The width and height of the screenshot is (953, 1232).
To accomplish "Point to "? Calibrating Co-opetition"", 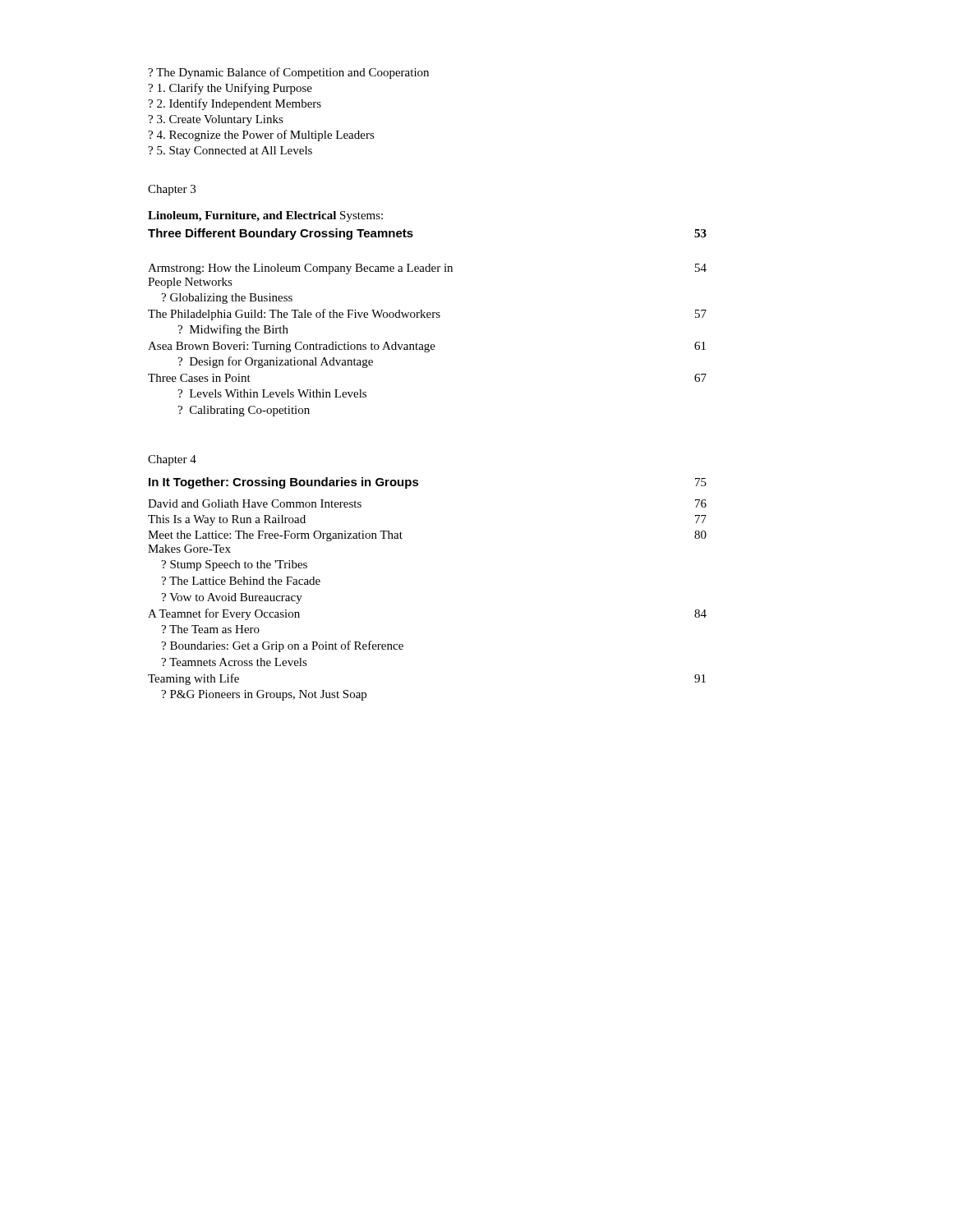I will 244,411.
